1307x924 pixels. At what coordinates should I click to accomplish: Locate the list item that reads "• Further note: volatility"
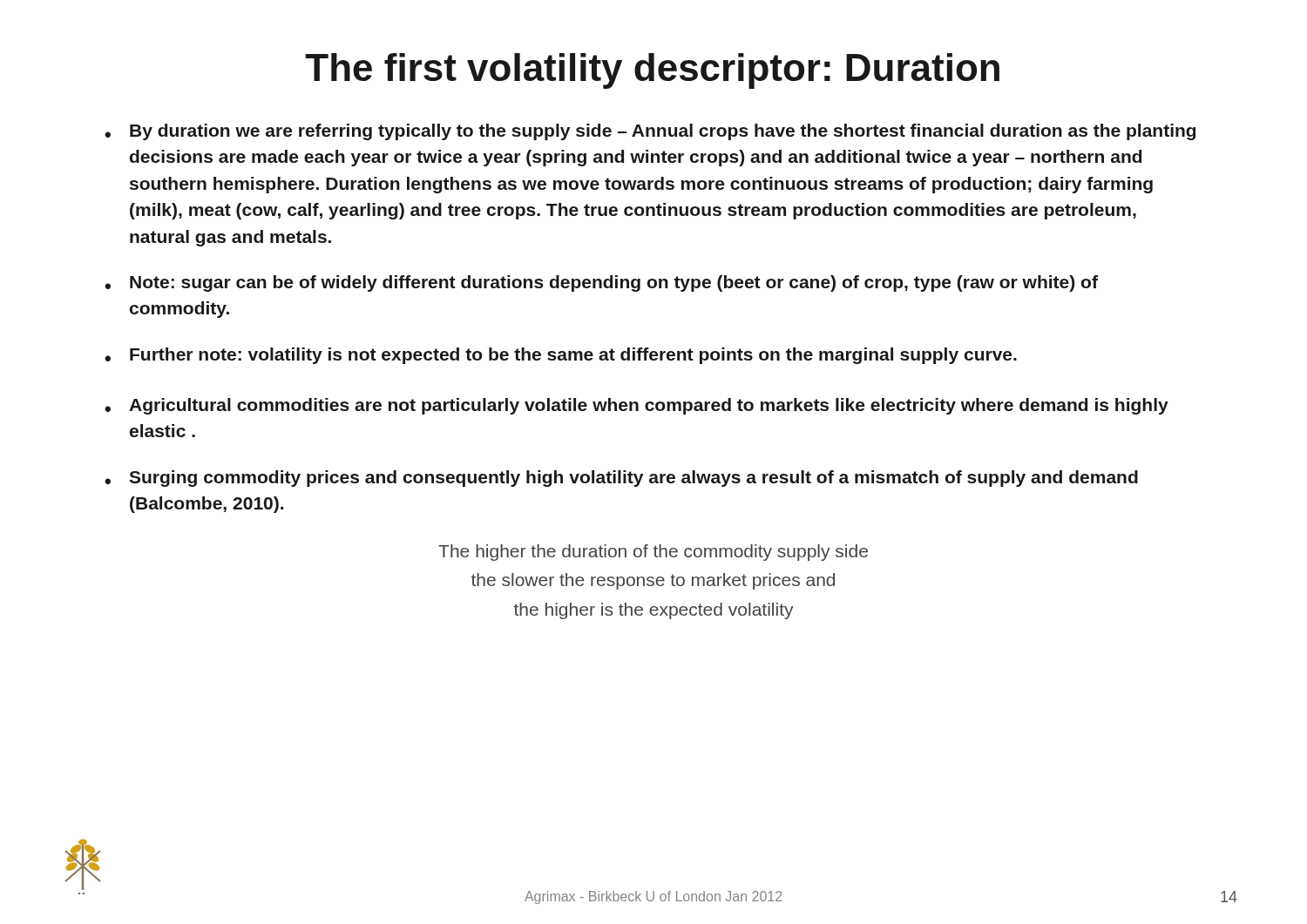point(654,357)
